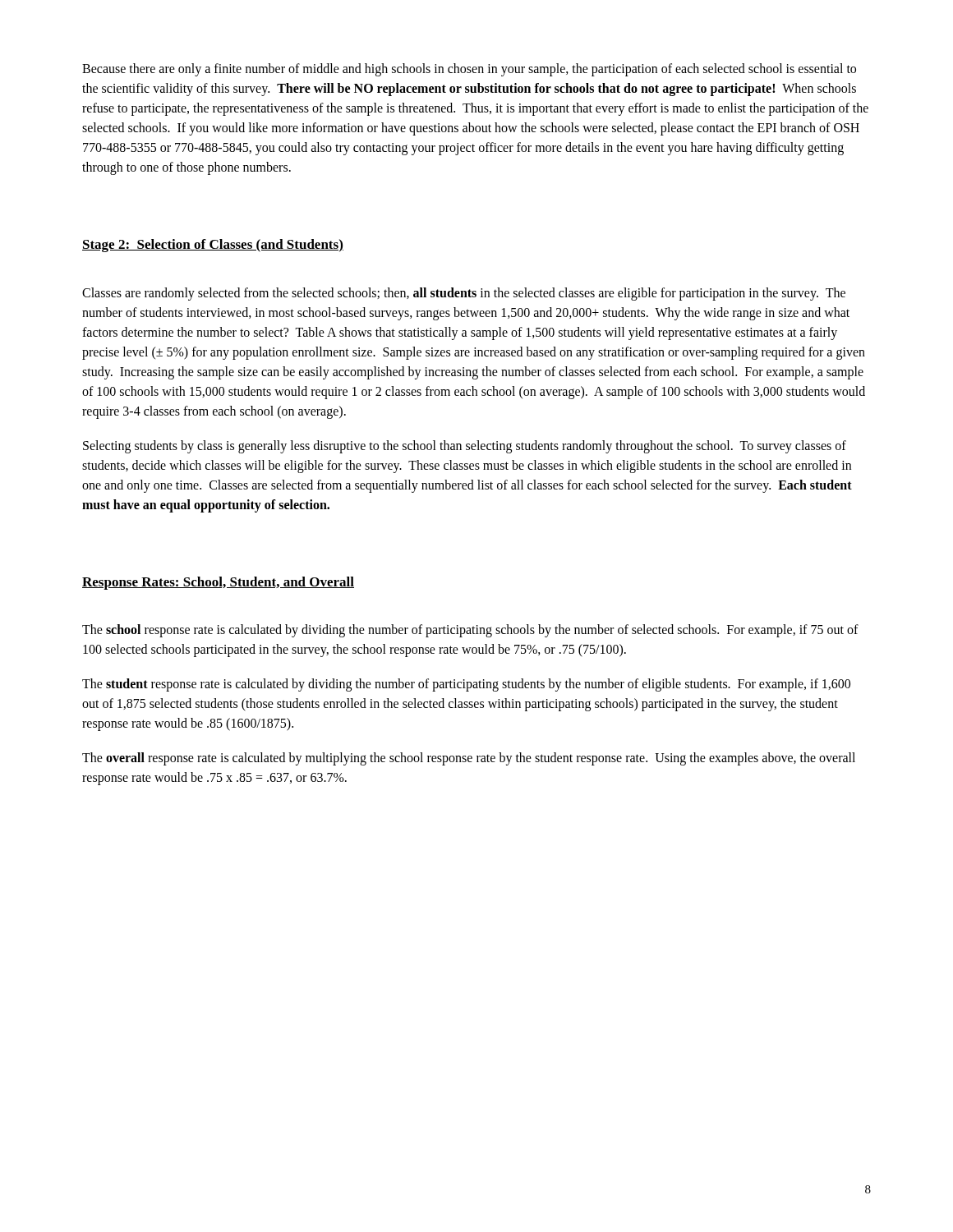Select the passage starting "Response Rates: School, Student, and"
The width and height of the screenshot is (953, 1232).
click(x=218, y=582)
